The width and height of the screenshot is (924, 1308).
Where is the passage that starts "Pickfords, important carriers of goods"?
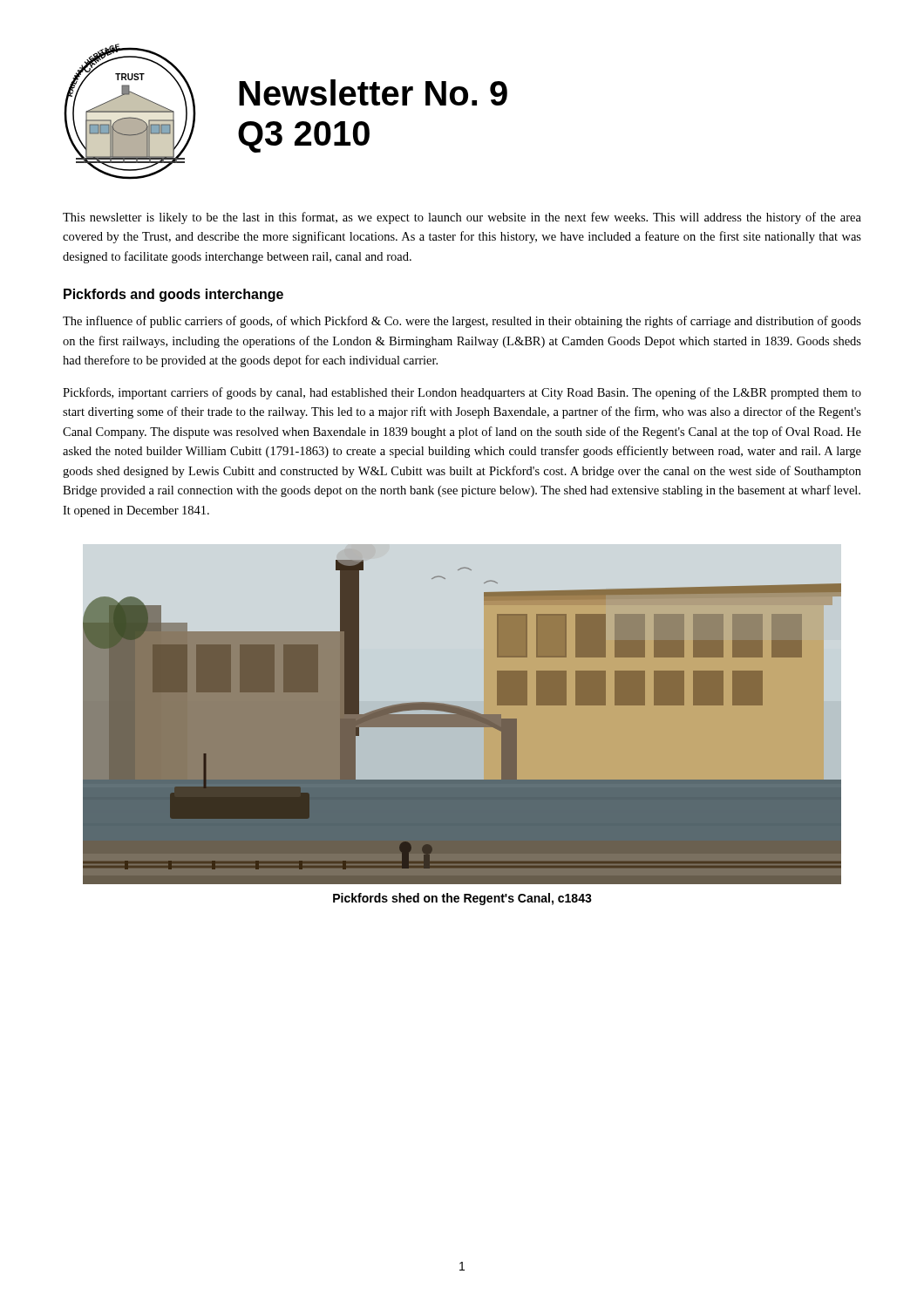[462, 451]
